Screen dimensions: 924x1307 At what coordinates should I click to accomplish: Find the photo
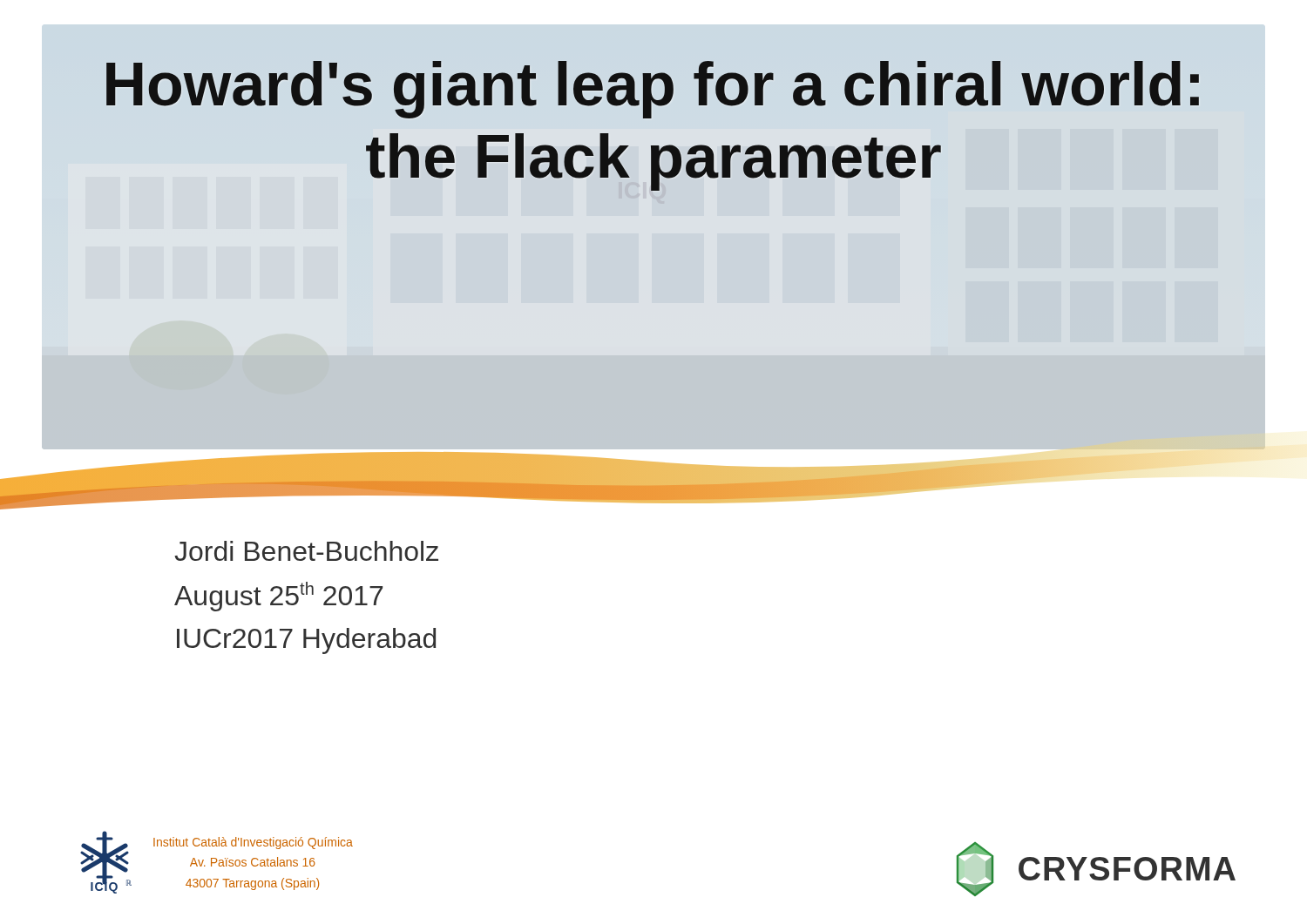pyautogui.click(x=654, y=237)
